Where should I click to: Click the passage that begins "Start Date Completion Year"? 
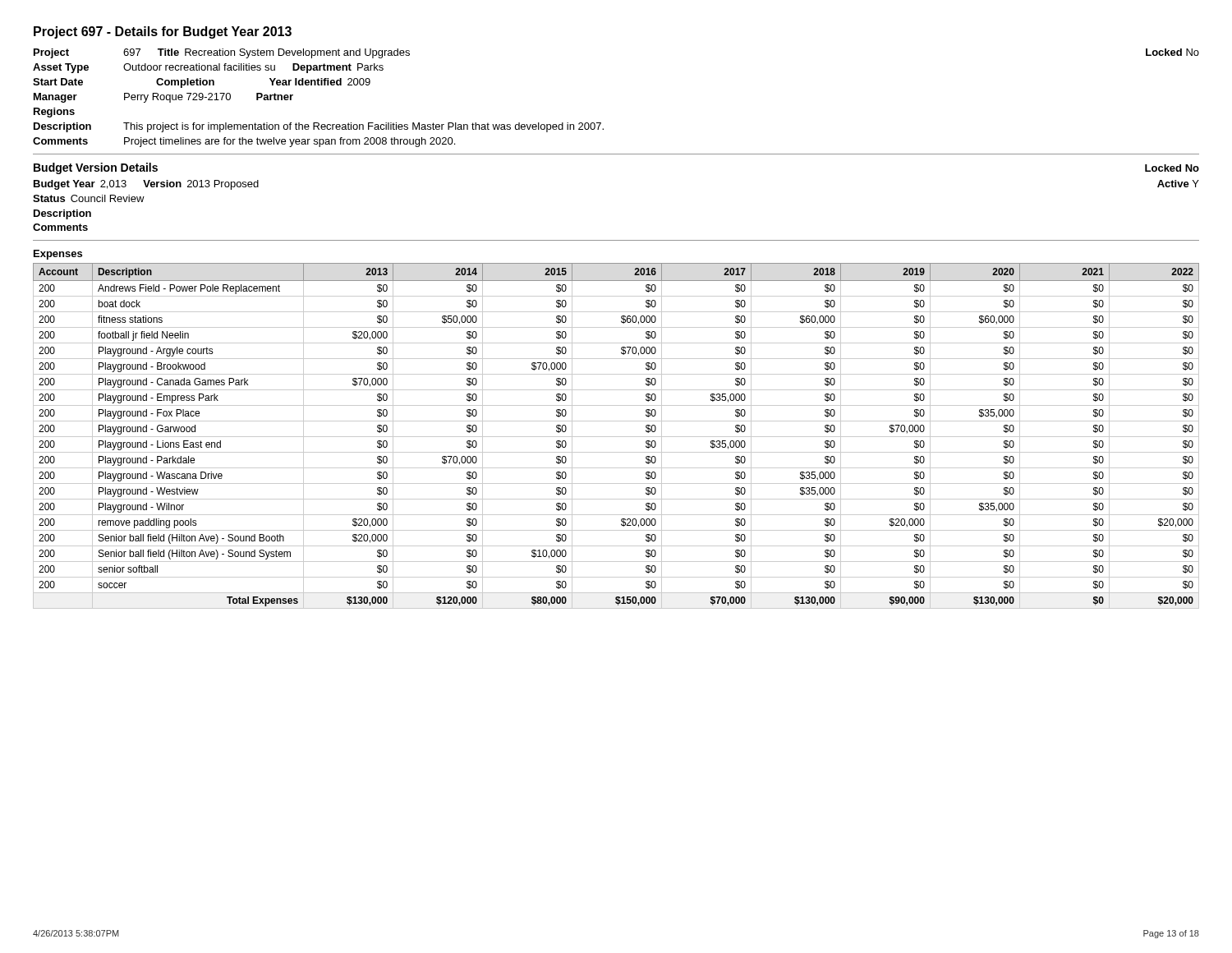click(x=202, y=82)
